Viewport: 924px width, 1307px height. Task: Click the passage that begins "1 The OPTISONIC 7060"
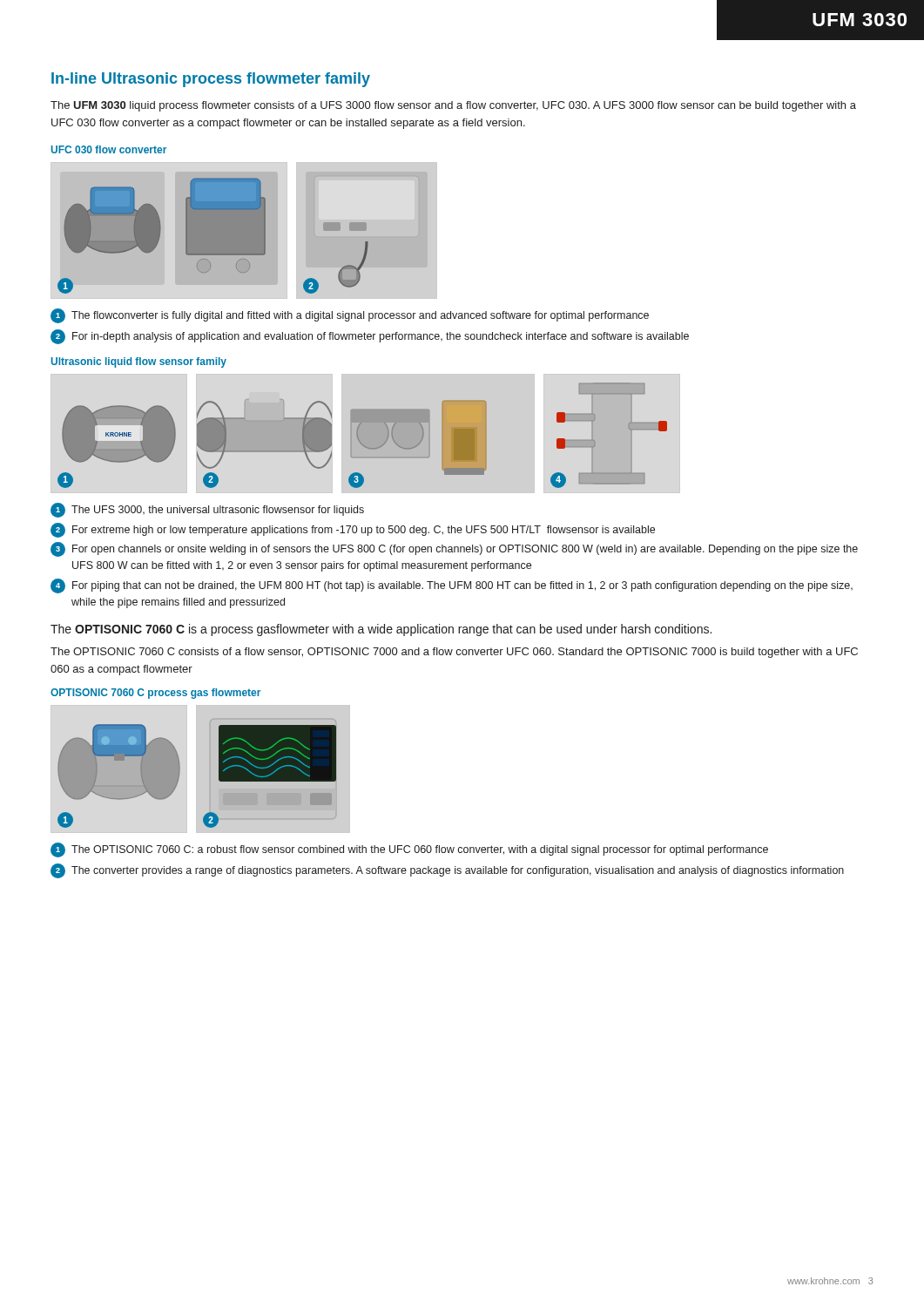point(462,850)
